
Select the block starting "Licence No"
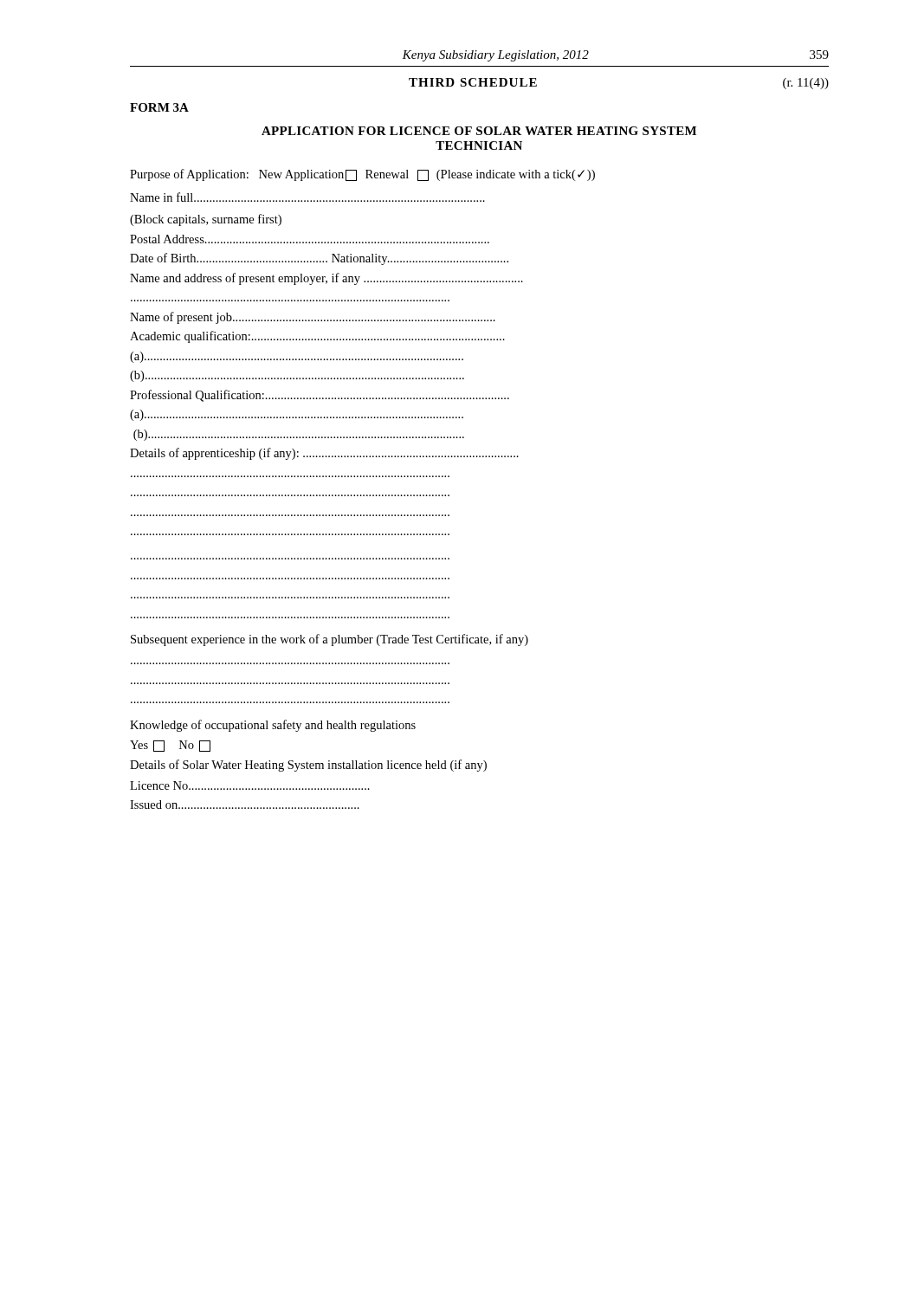click(x=250, y=785)
